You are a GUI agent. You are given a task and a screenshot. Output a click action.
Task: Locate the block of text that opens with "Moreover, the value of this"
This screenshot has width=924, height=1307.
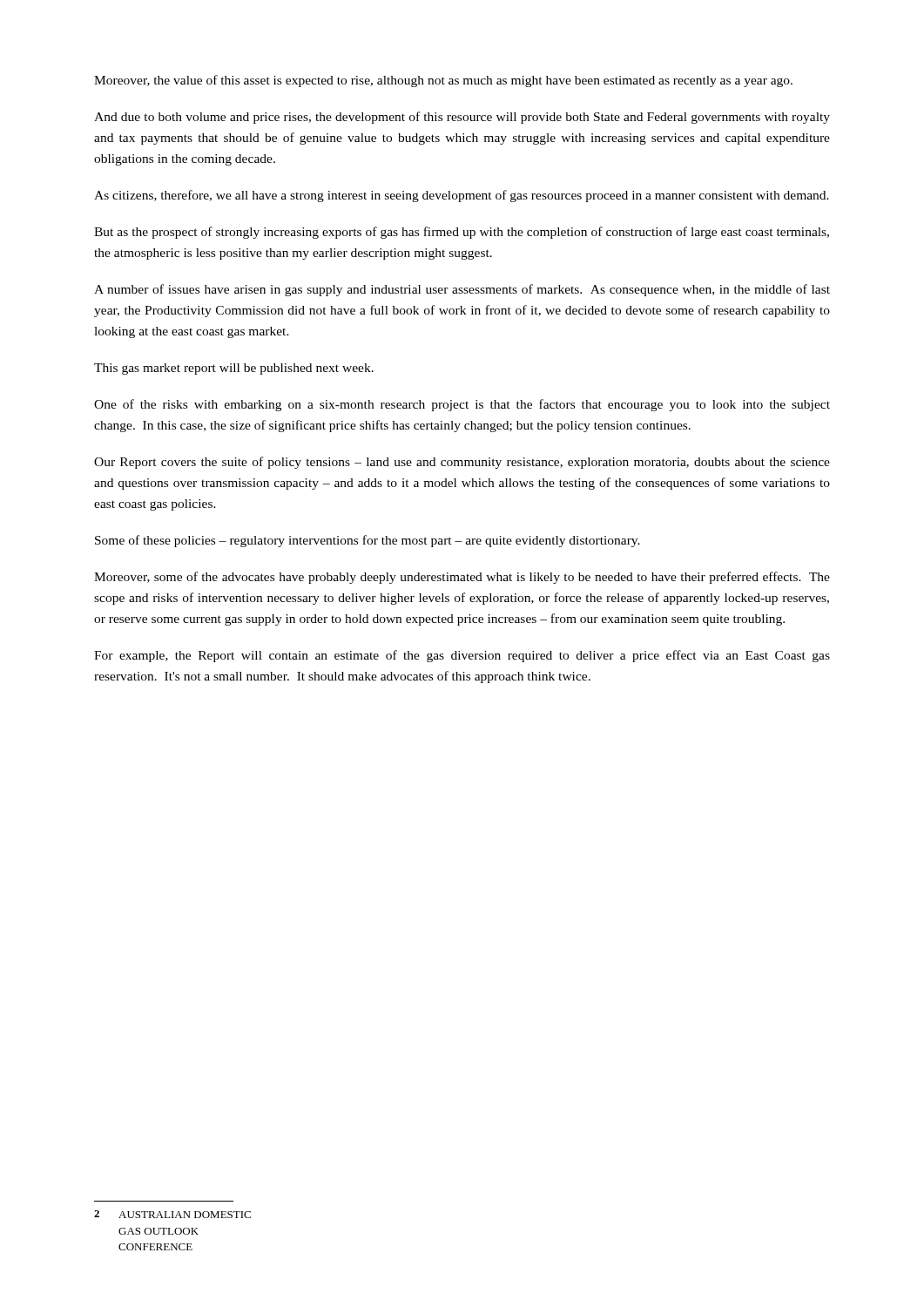click(444, 80)
